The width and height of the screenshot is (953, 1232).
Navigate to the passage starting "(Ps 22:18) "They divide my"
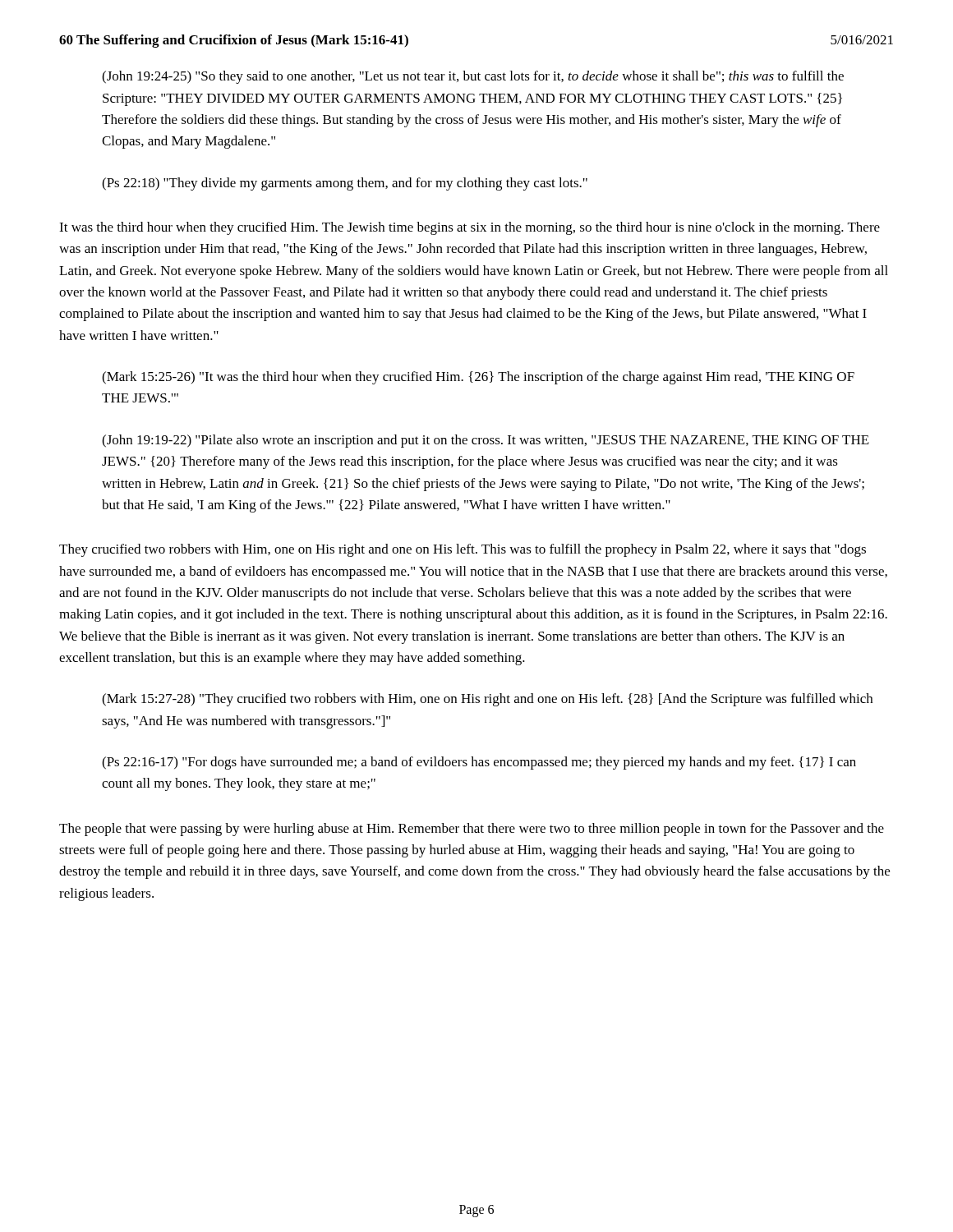coord(345,183)
